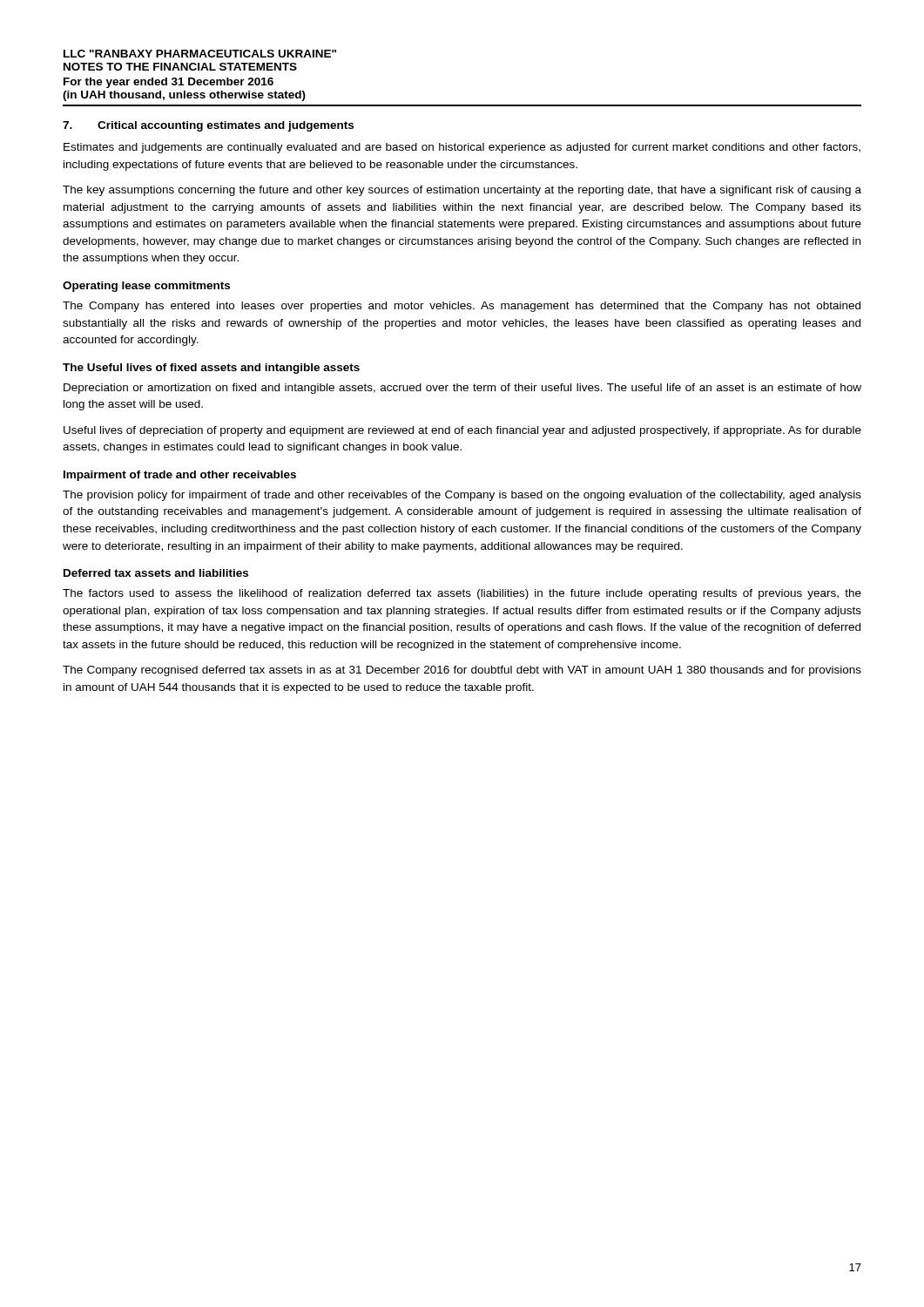Screen dimensions: 1307x924
Task: Point to the section header beginning "7. Critical accounting estimates"
Action: point(209,125)
